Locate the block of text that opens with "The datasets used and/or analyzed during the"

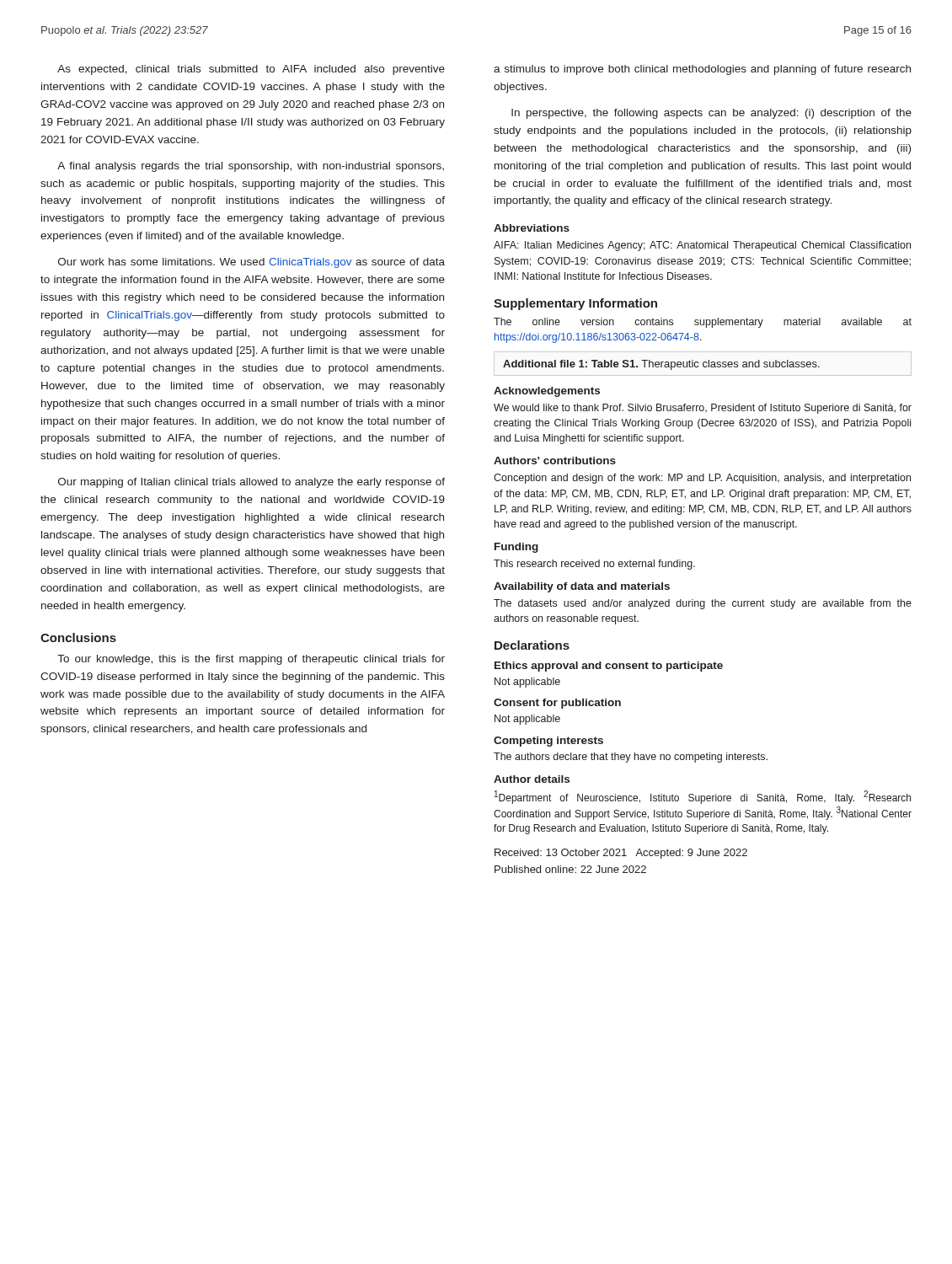703,611
